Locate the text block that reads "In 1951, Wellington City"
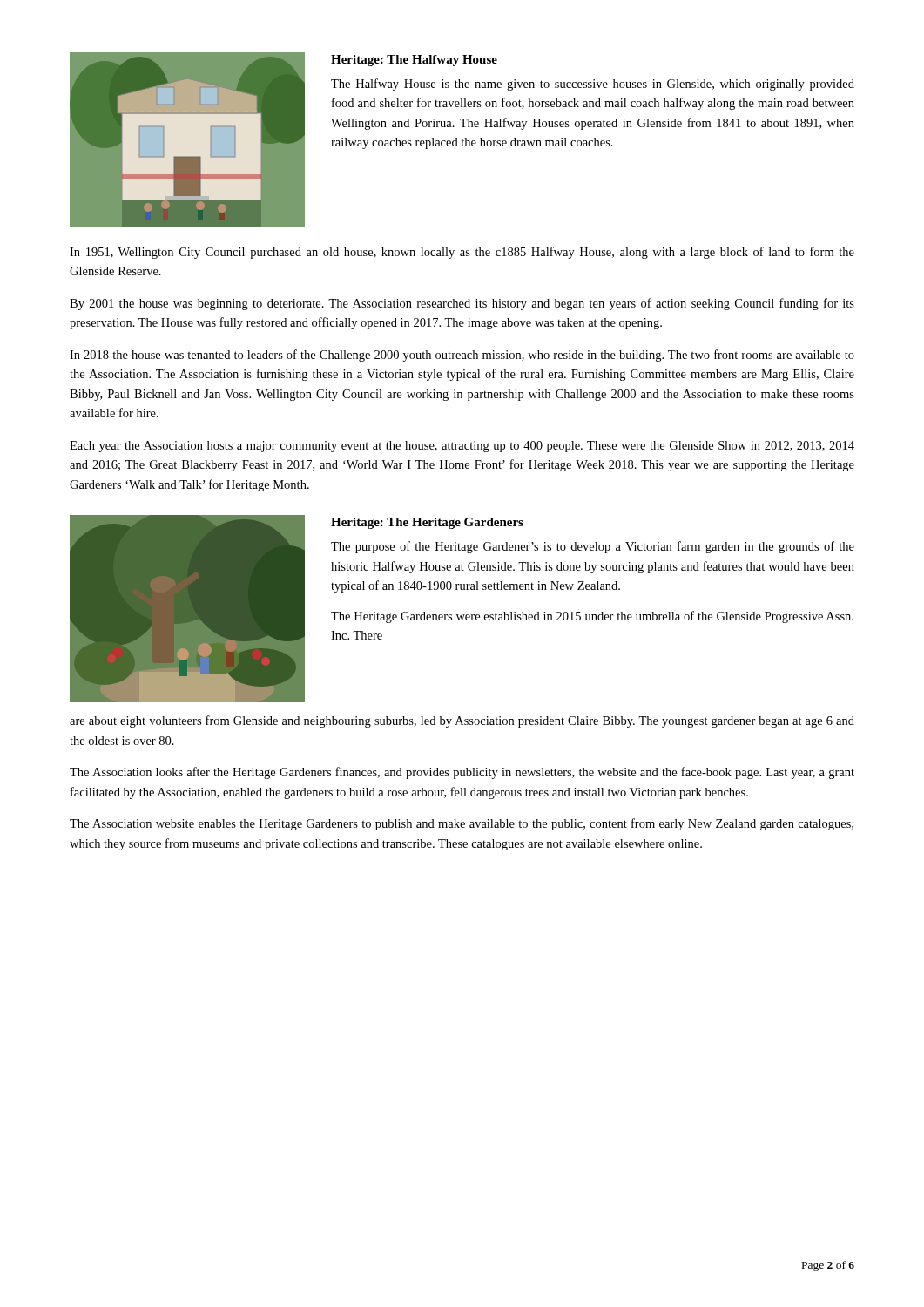924x1307 pixels. (x=462, y=262)
